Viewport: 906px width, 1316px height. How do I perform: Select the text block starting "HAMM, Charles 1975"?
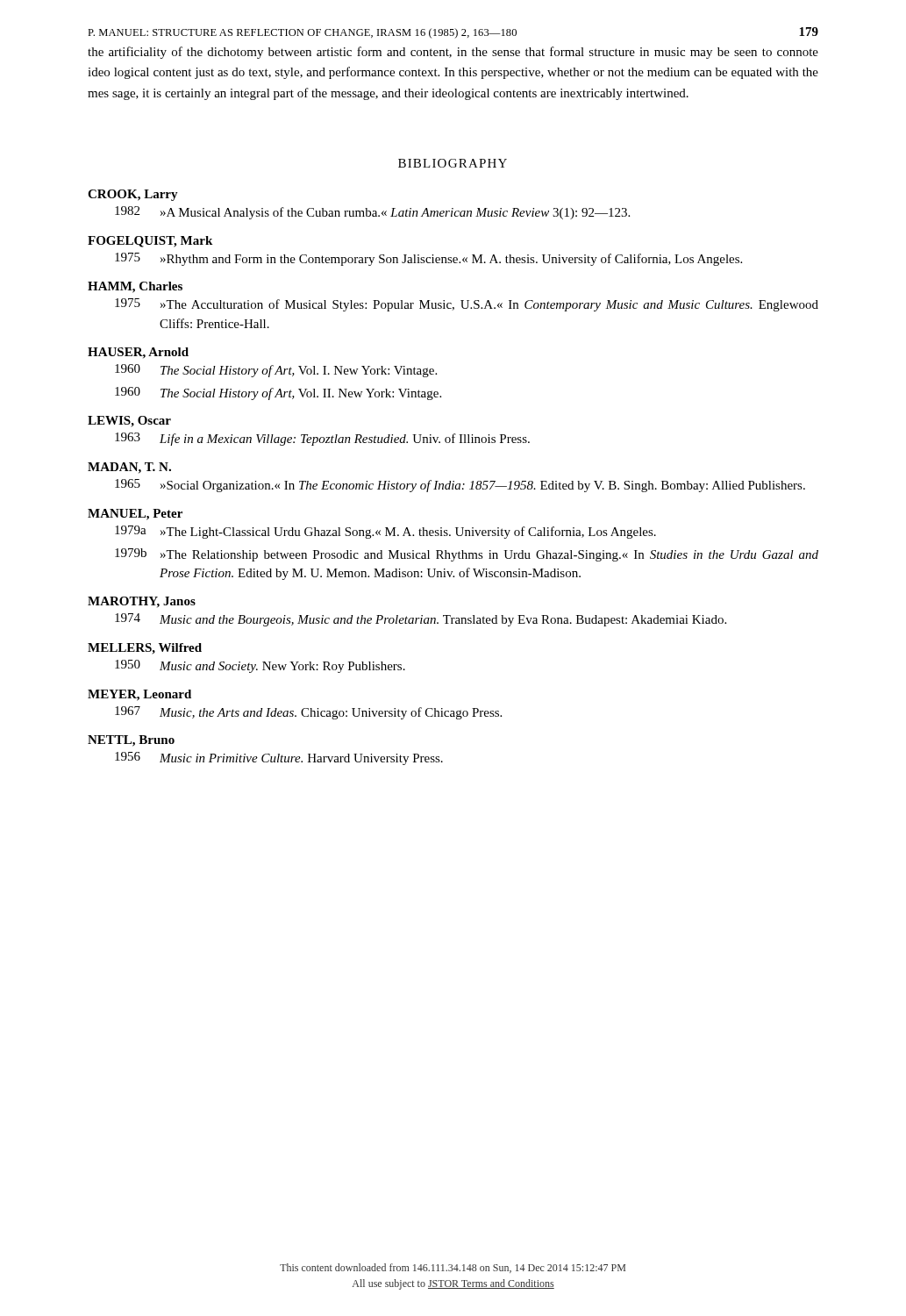click(453, 307)
